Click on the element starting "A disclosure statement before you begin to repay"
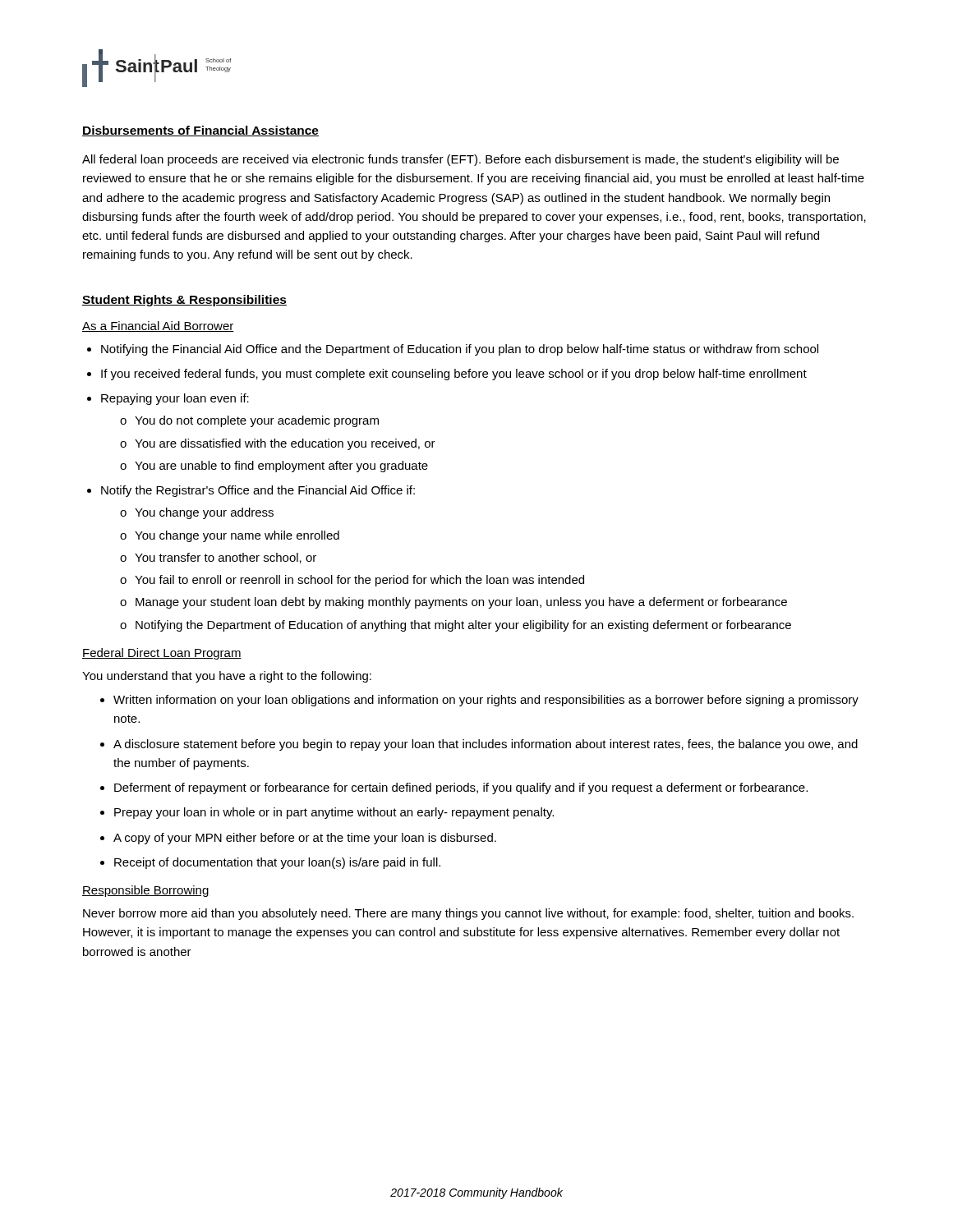Image resolution: width=953 pixels, height=1232 pixels. (486, 753)
